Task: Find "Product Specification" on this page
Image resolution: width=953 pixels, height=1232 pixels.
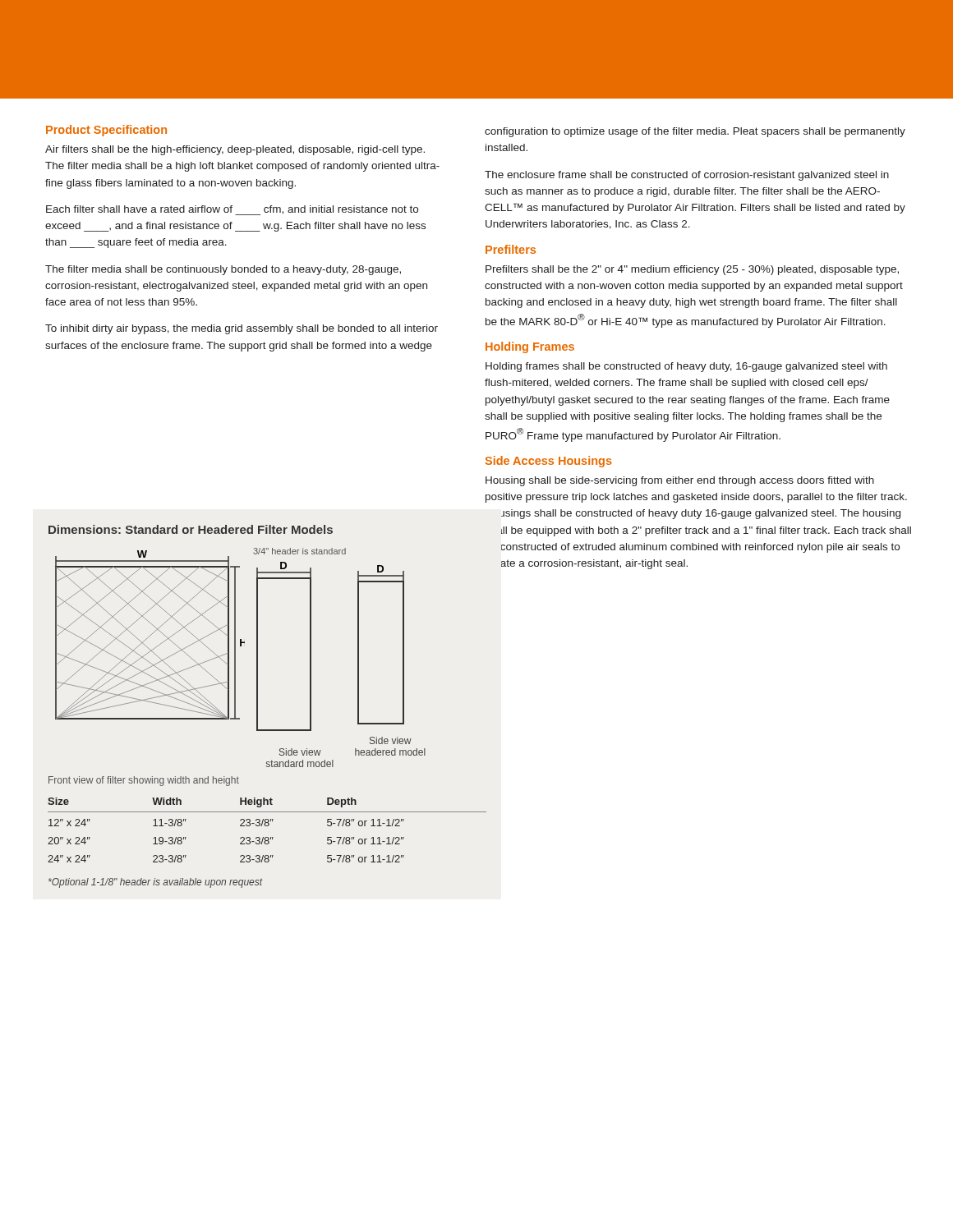Action: 106,130
